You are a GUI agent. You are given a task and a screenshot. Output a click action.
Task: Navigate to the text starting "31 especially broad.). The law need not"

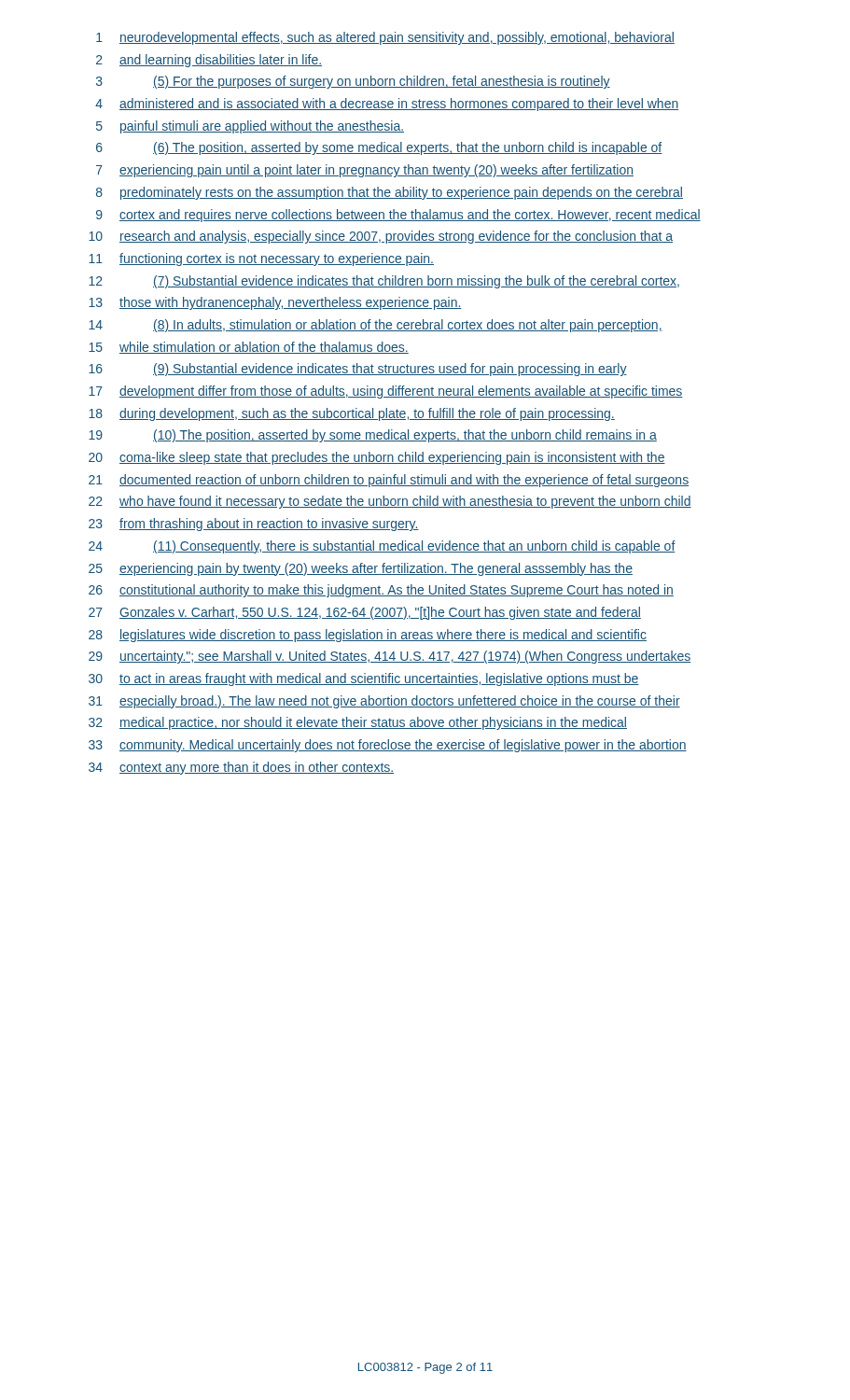coord(425,701)
